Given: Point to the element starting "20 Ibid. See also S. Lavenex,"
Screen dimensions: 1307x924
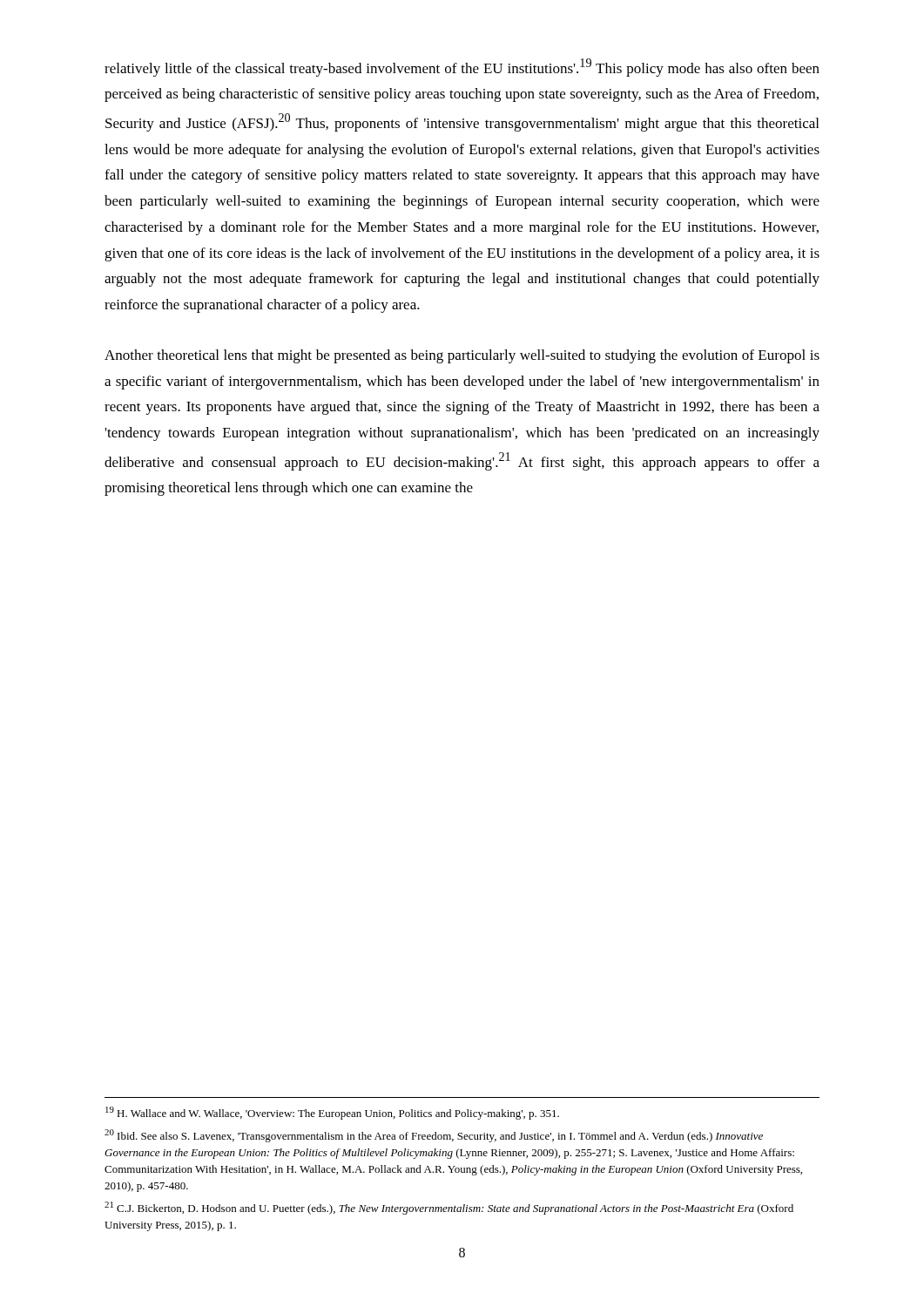Looking at the screenshot, I should point(454,1160).
